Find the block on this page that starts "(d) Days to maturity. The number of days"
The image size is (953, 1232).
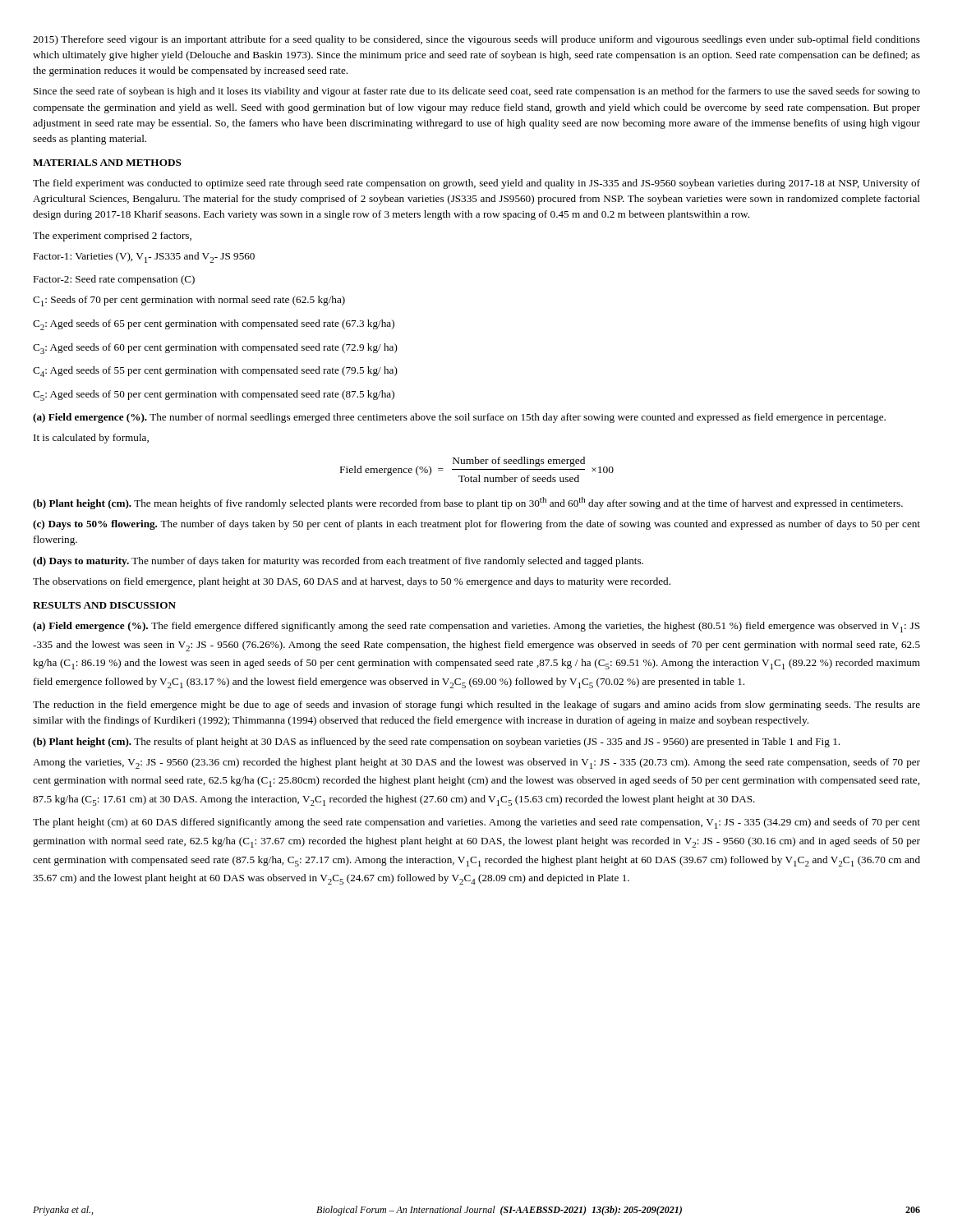476,560
